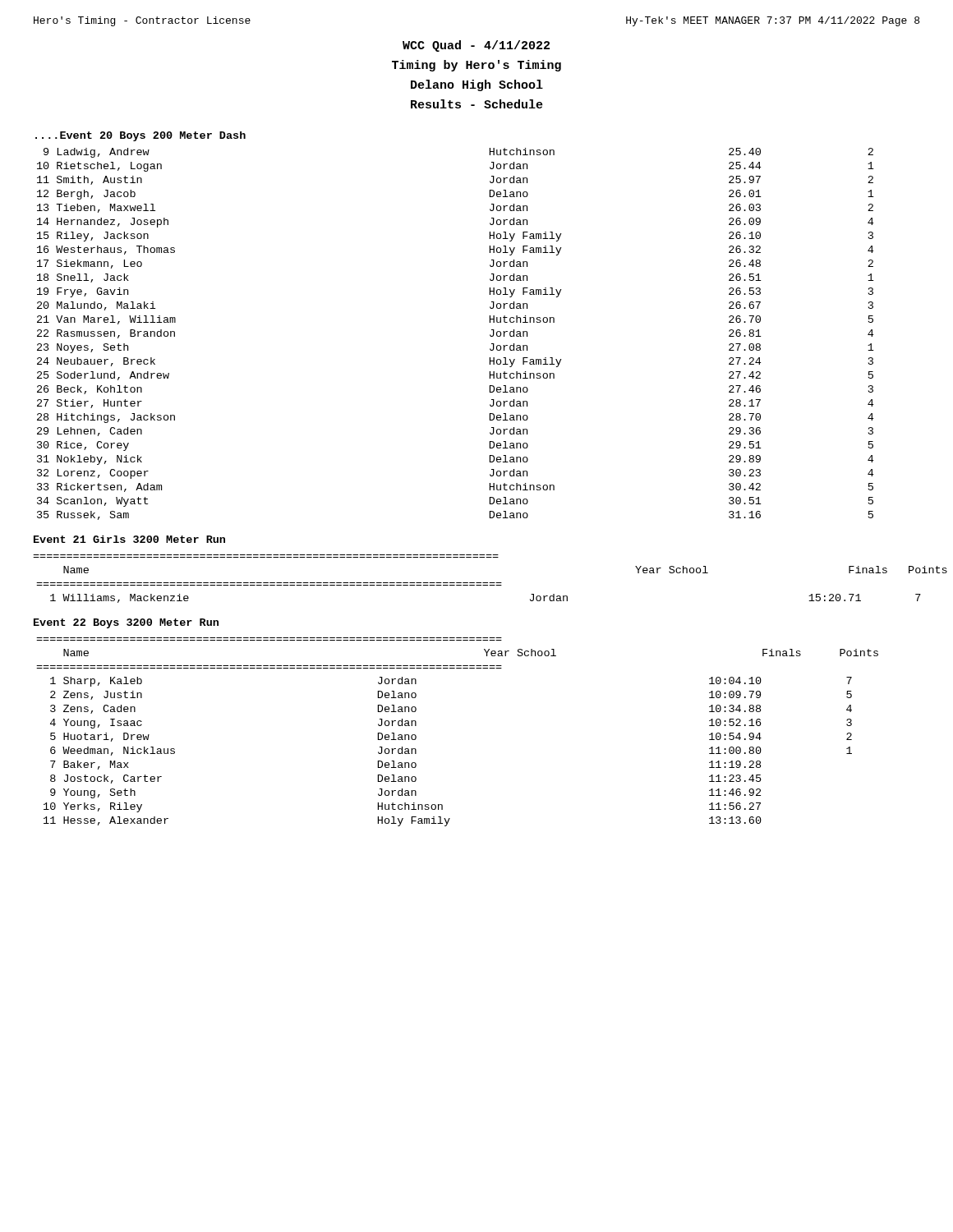Find the section header that reads "....Event 20 Boys 200 Meter"
This screenshot has height=1232, width=953.
[139, 136]
